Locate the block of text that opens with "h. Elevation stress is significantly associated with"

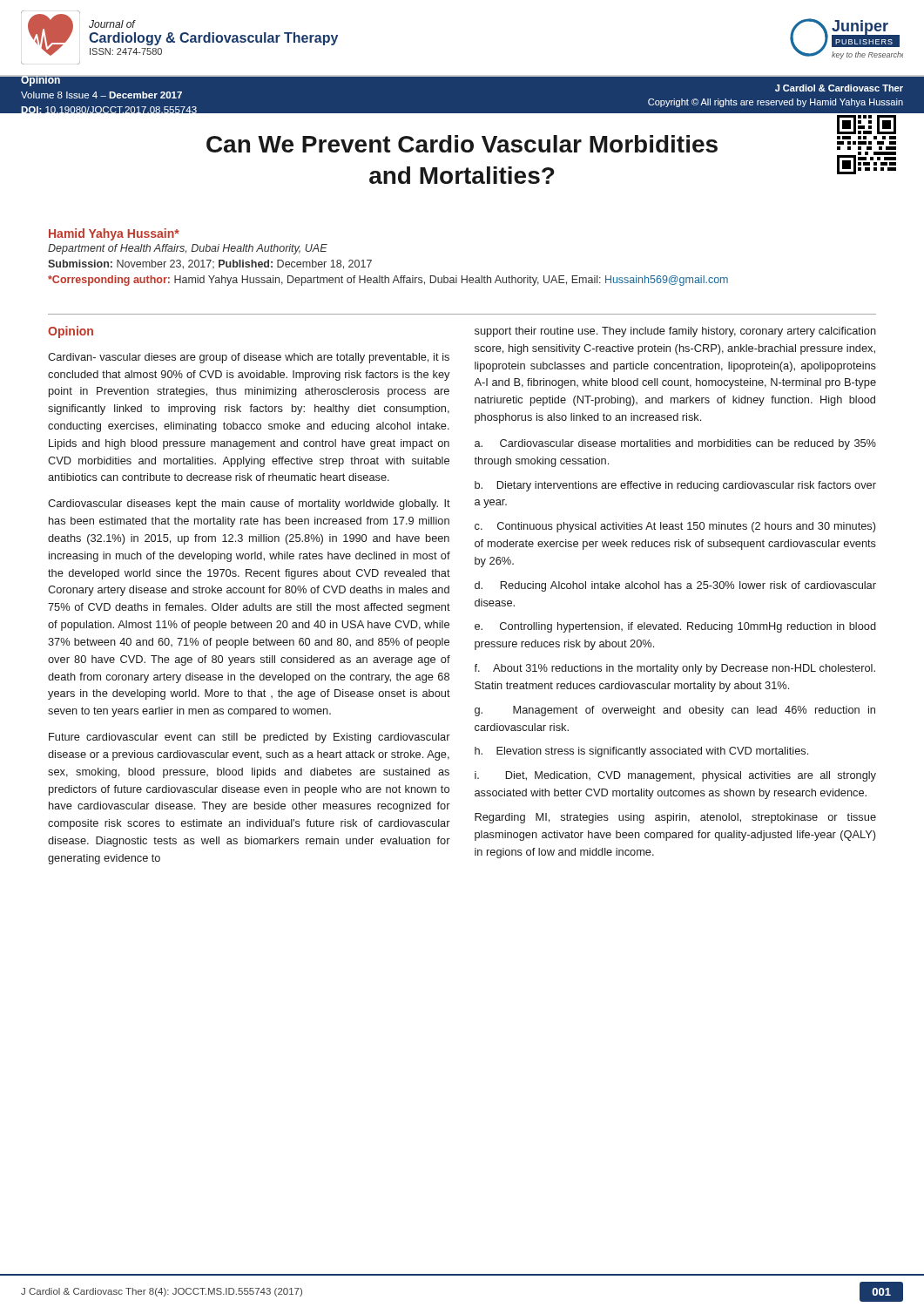pos(675,751)
